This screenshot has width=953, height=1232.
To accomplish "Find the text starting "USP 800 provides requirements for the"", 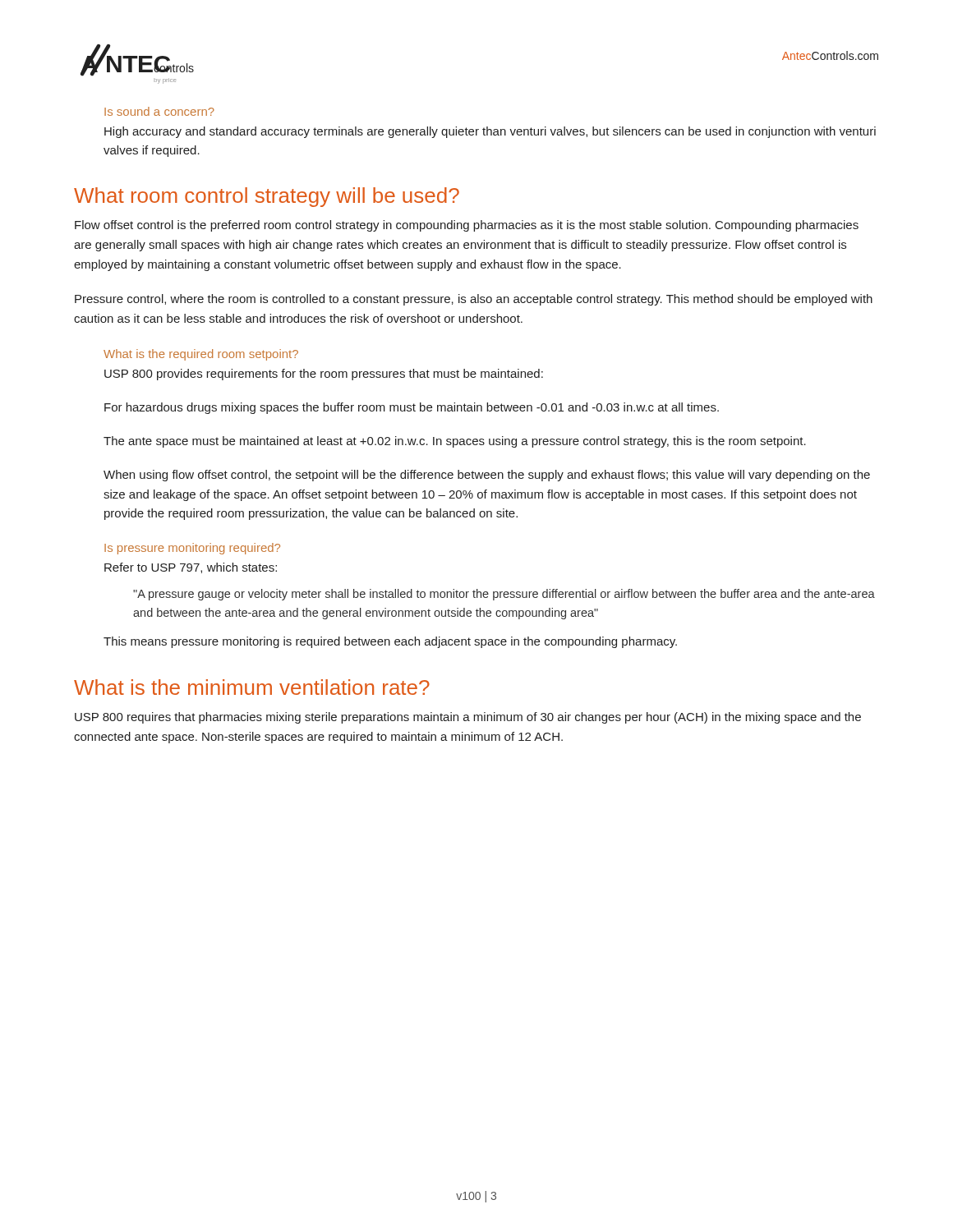I will click(x=324, y=373).
